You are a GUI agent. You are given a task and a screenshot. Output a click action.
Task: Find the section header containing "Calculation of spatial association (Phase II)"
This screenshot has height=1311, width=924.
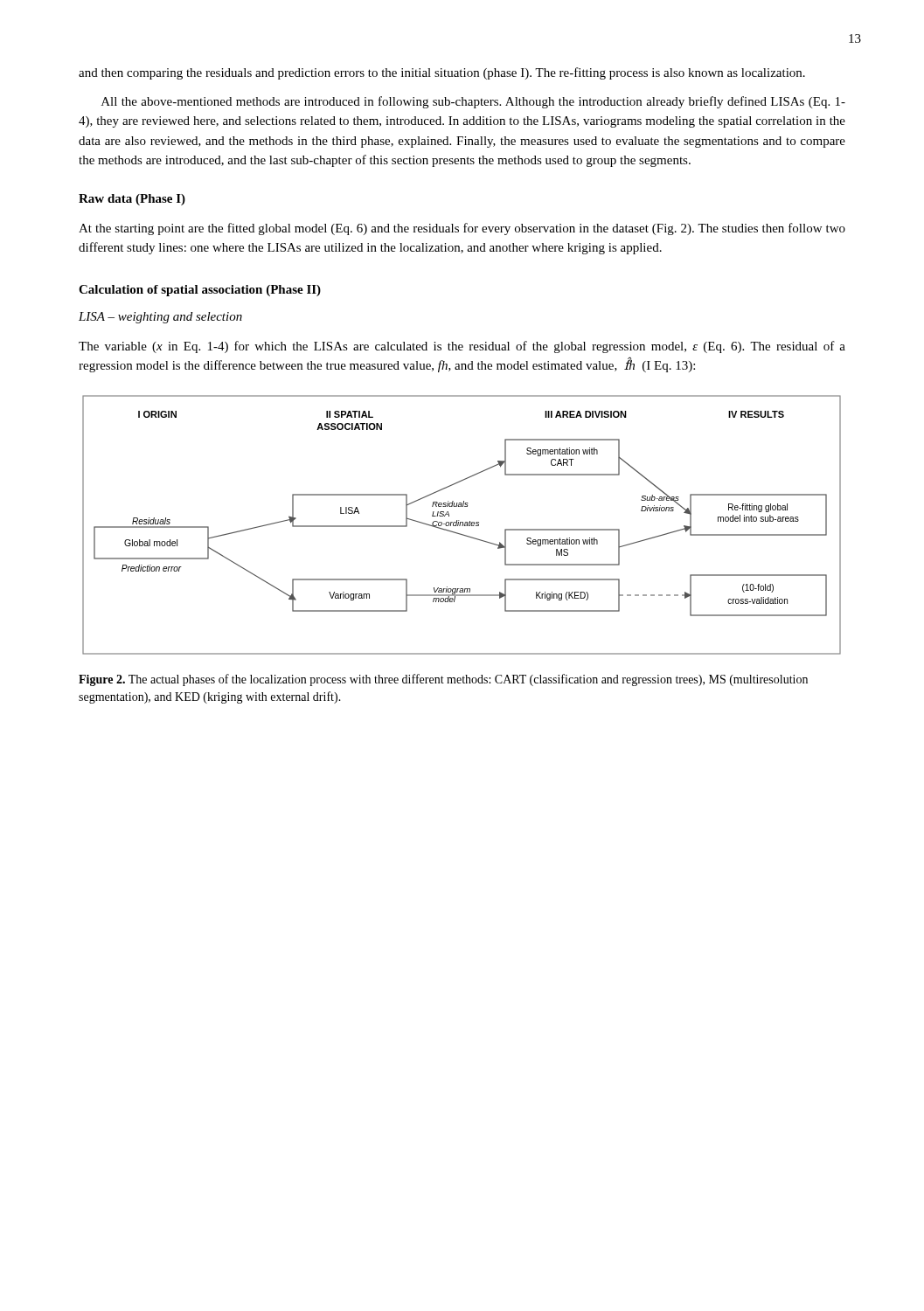[200, 289]
